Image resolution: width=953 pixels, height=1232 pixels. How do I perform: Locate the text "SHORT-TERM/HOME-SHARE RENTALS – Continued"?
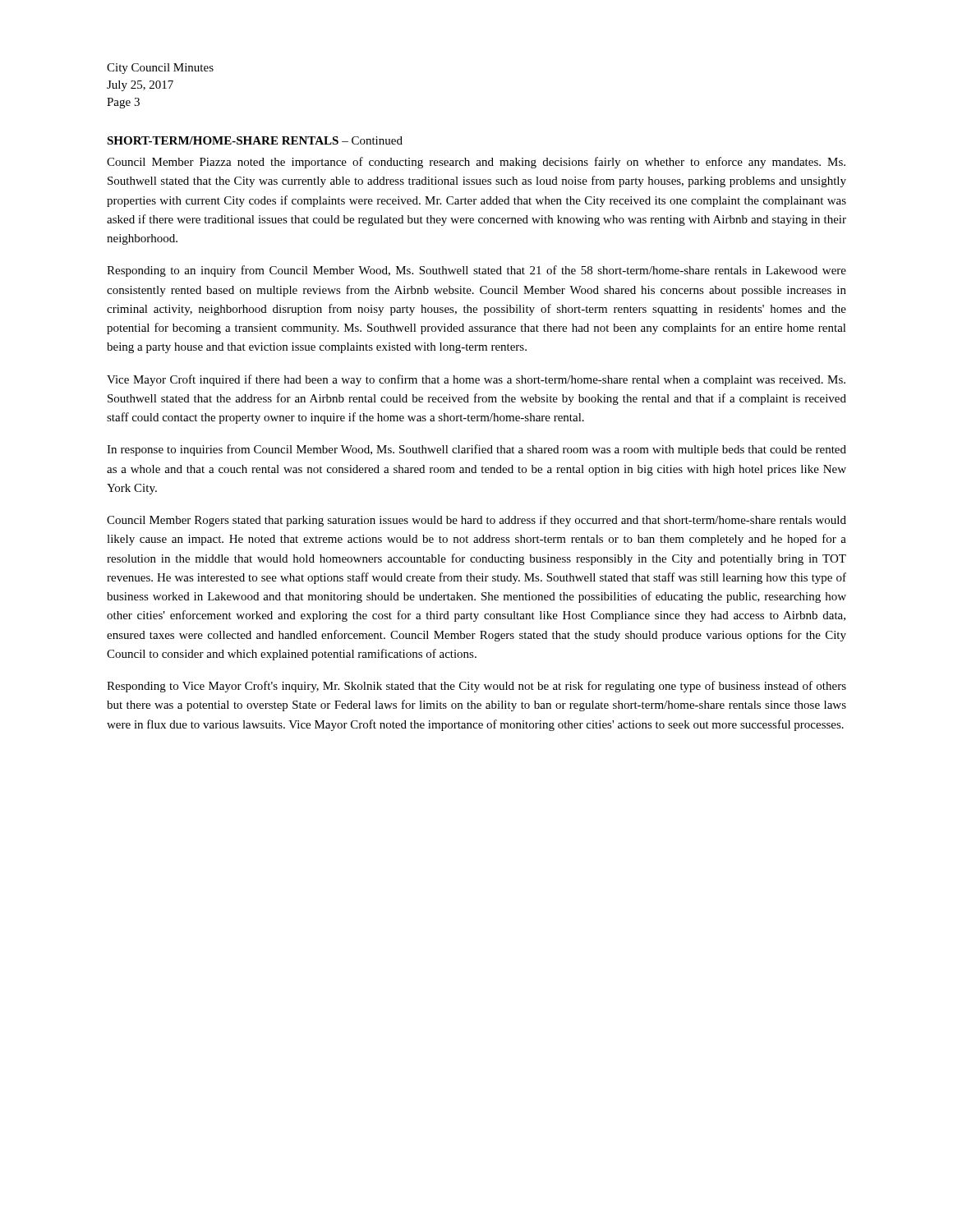pyautogui.click(x=255, y=140)
